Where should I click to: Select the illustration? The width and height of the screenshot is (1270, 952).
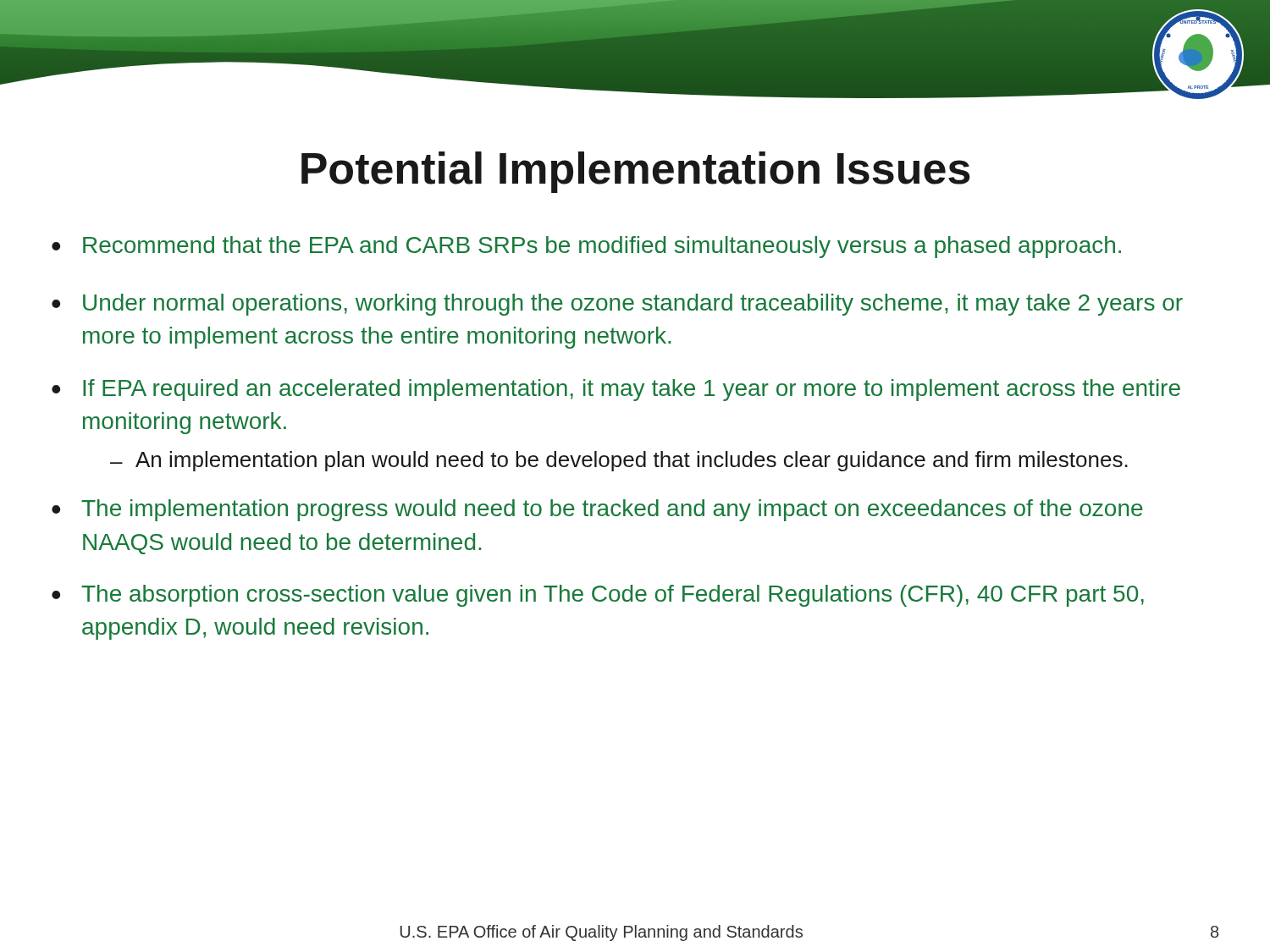tap(635, 68)
